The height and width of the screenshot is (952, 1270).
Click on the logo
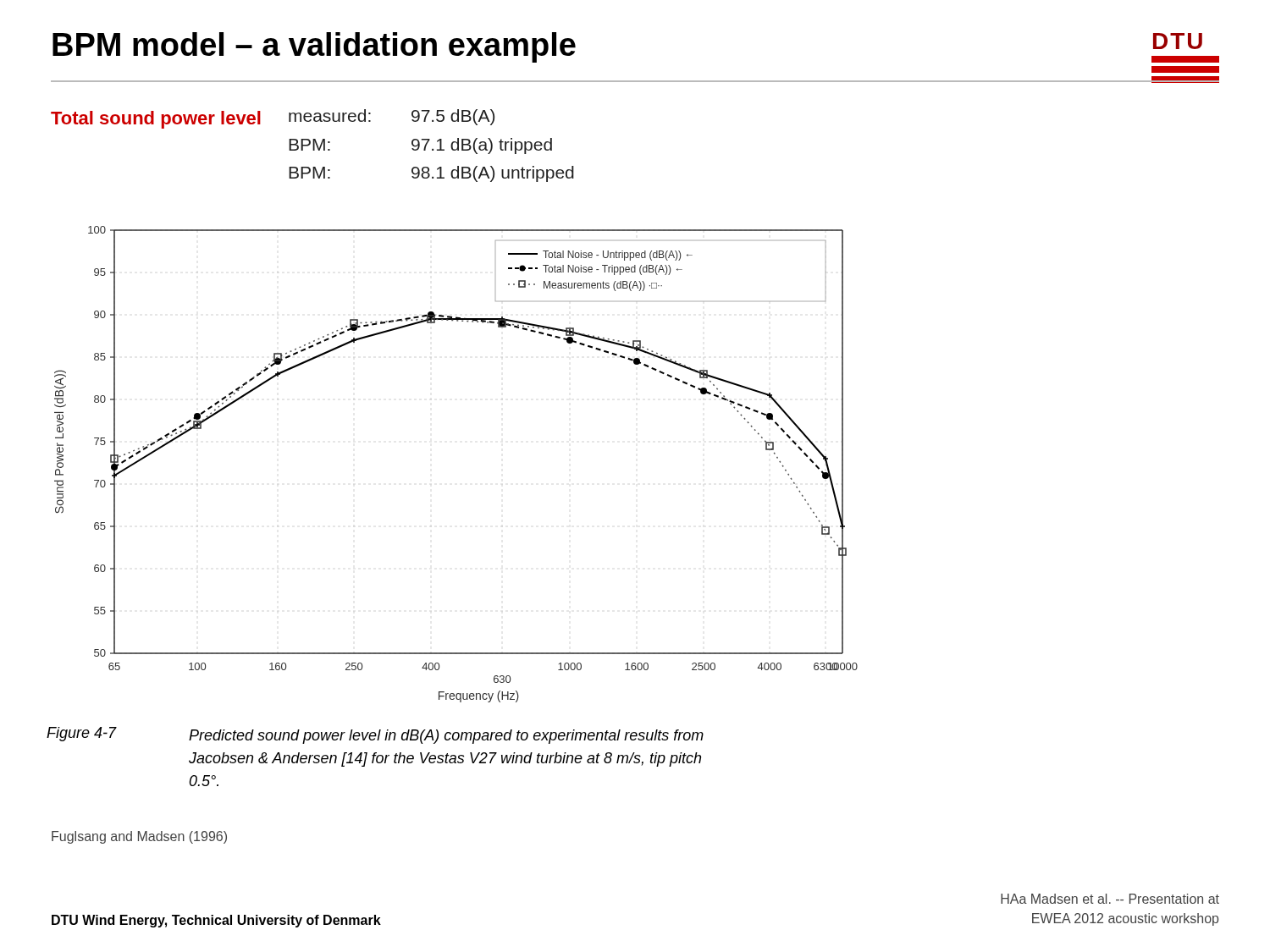1185,53
